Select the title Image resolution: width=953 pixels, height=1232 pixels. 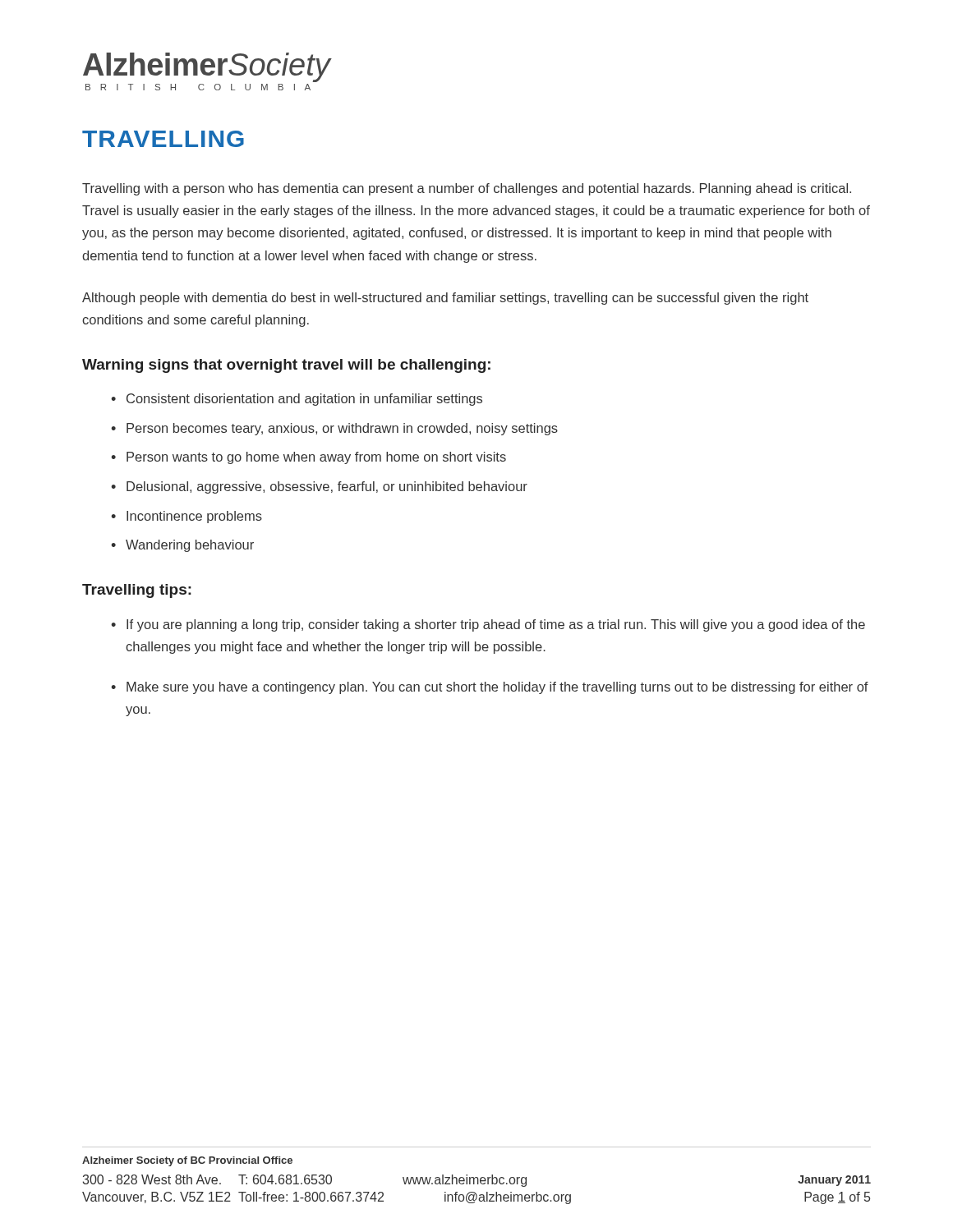coord(164,138)
